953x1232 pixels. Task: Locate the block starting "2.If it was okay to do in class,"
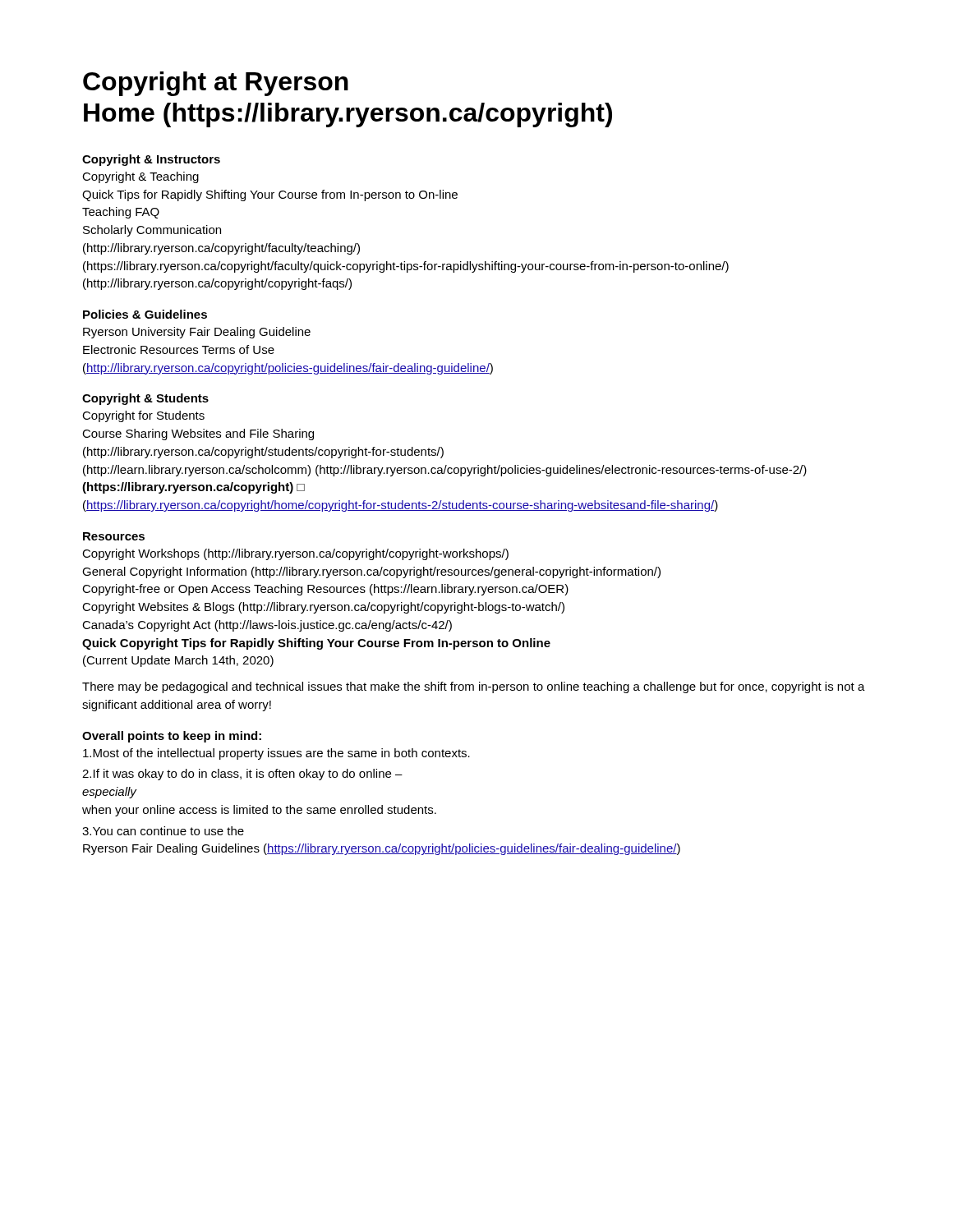(242, 775)
